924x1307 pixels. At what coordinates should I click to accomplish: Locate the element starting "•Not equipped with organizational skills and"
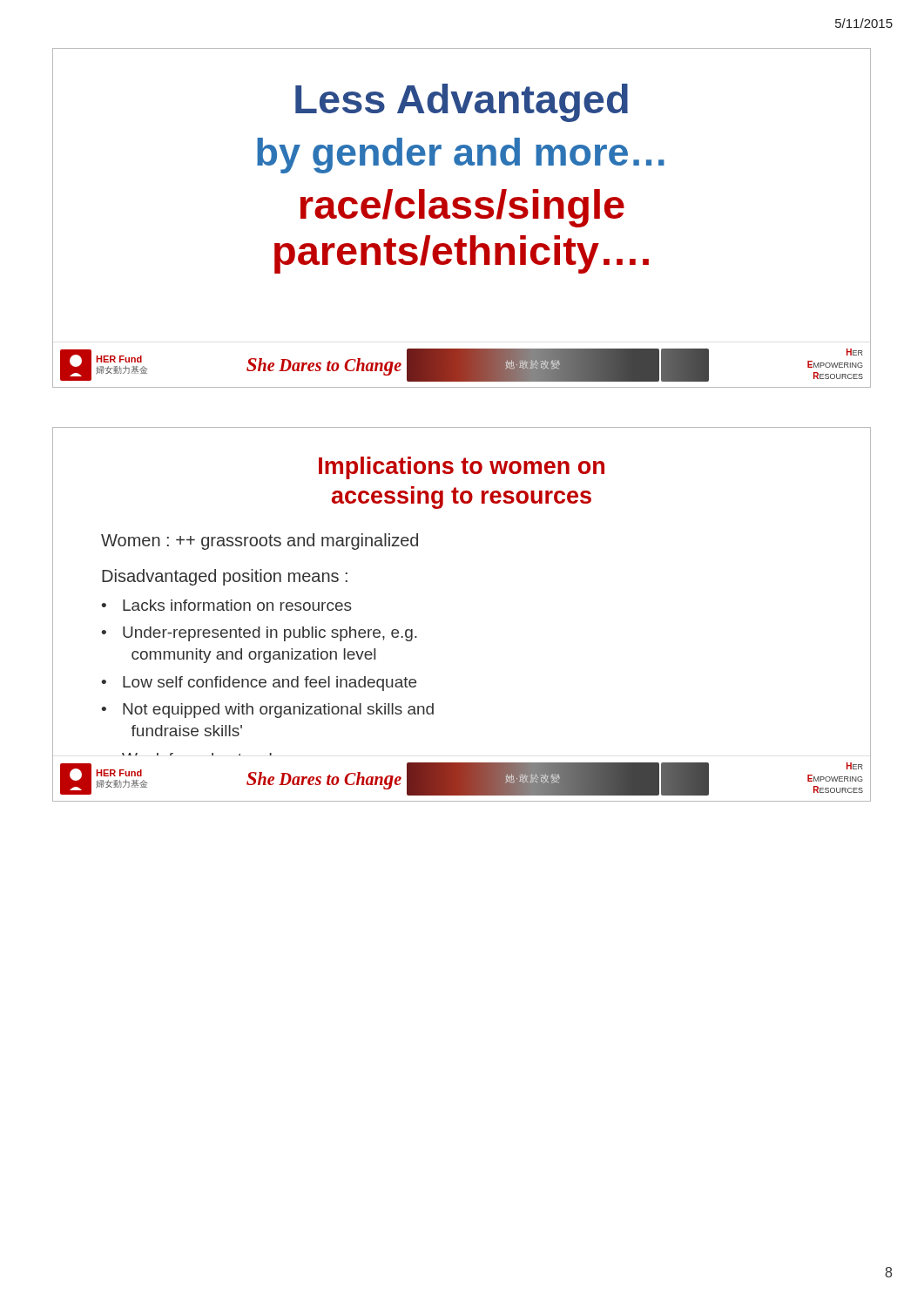[268, 719]
